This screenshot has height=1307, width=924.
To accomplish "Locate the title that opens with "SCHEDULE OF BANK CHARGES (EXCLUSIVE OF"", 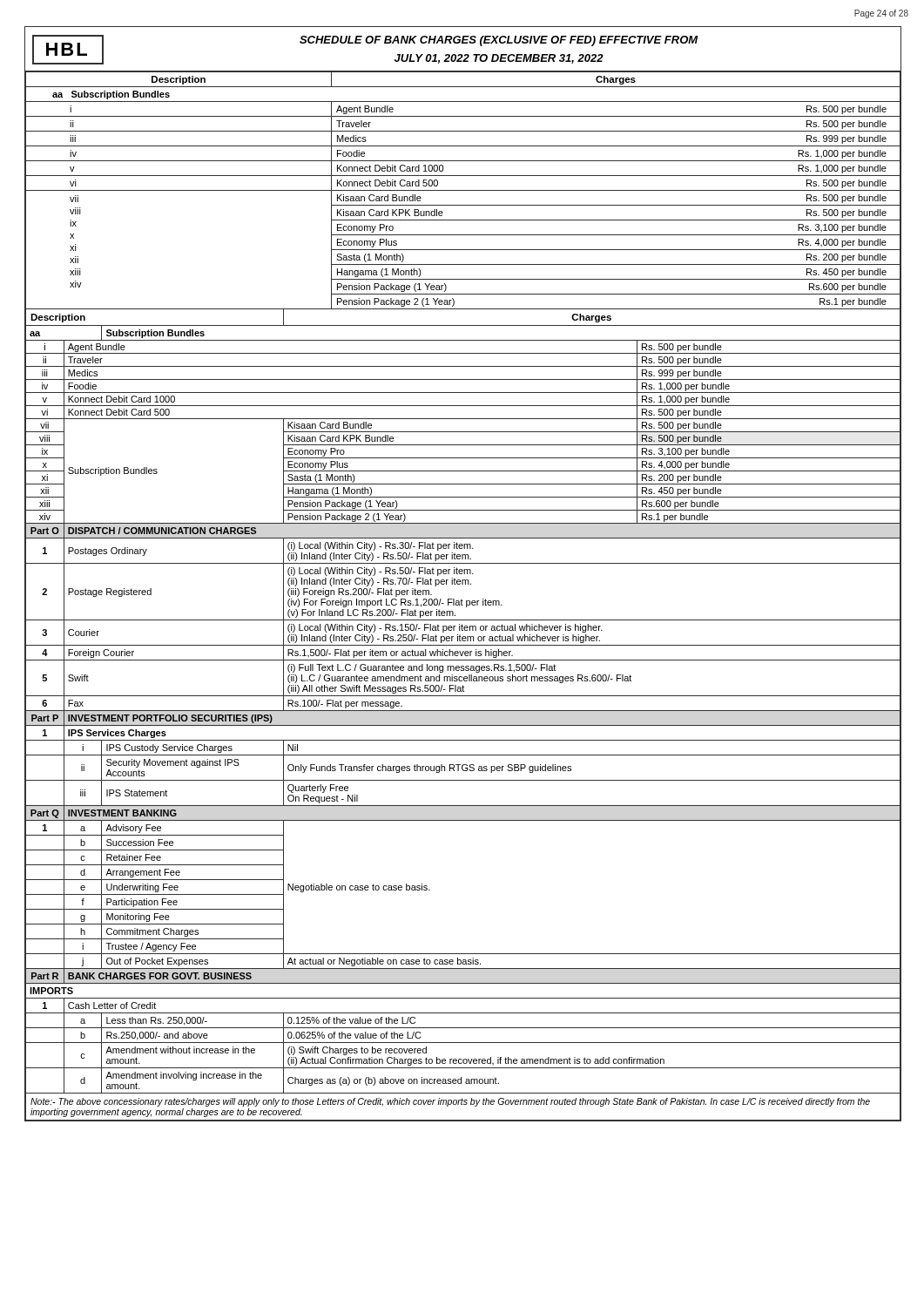I will (499, 49).
